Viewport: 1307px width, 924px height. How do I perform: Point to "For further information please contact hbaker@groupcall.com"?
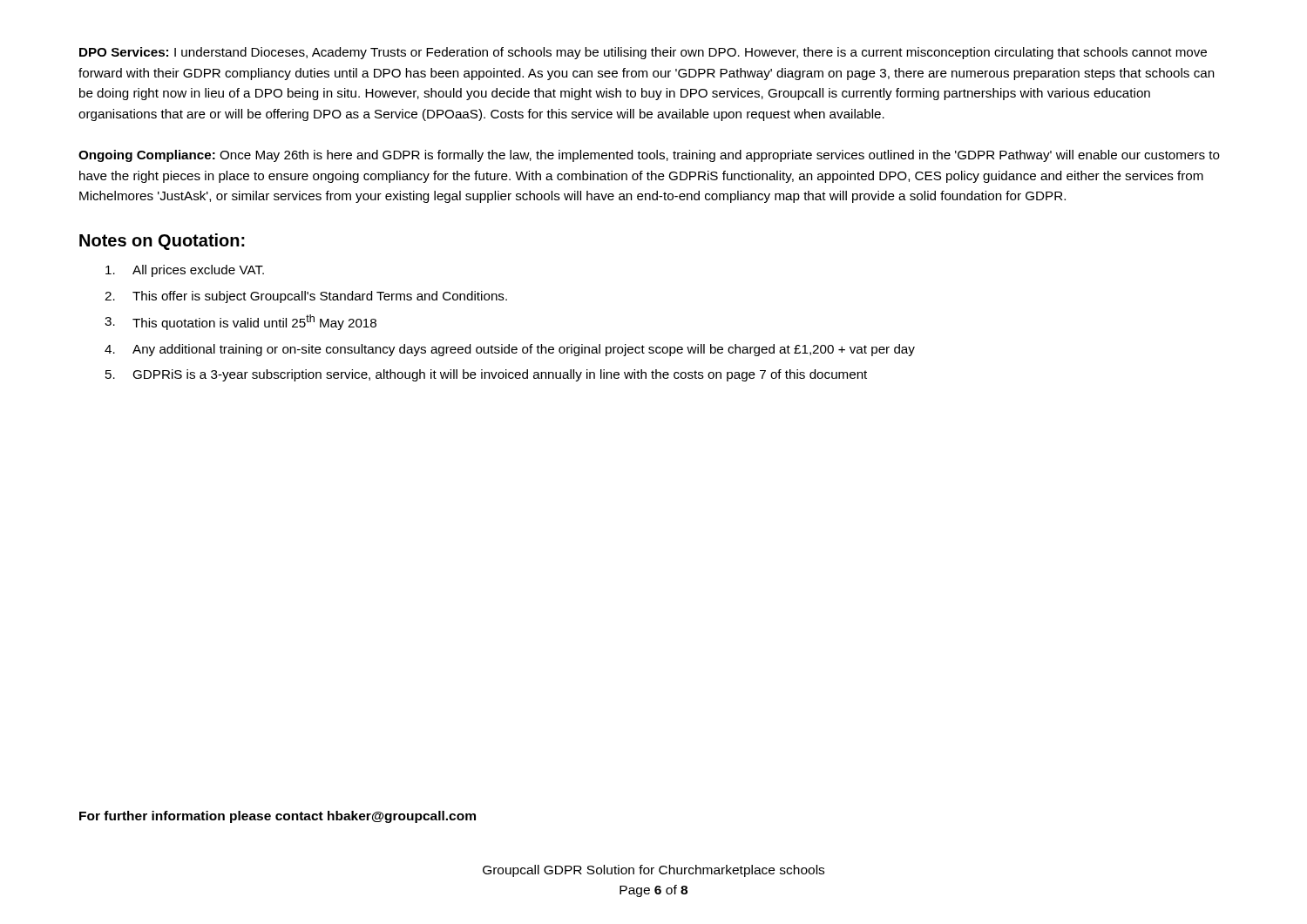(277, 816)
